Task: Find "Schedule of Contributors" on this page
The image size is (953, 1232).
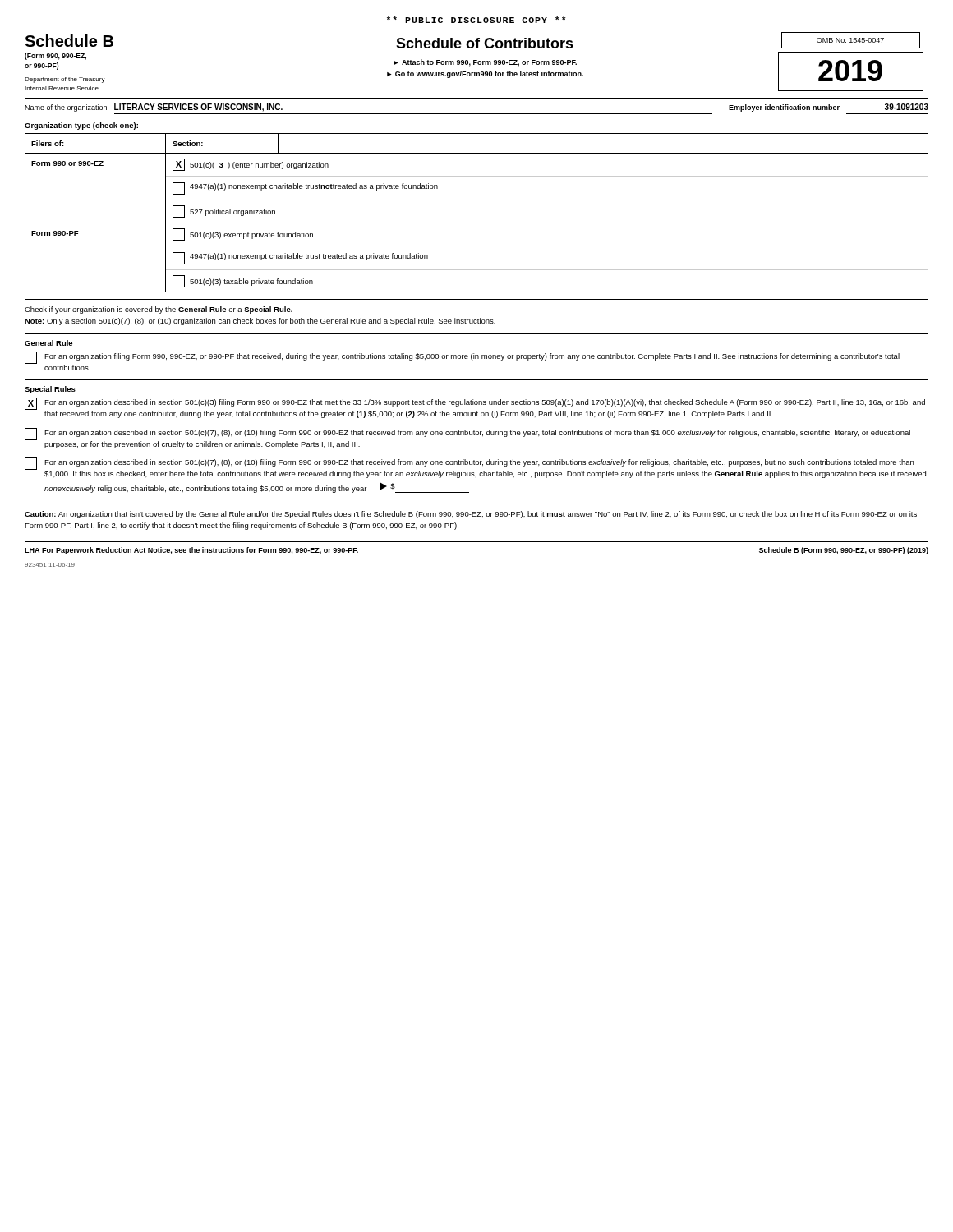Action: [x=485, y=44]
